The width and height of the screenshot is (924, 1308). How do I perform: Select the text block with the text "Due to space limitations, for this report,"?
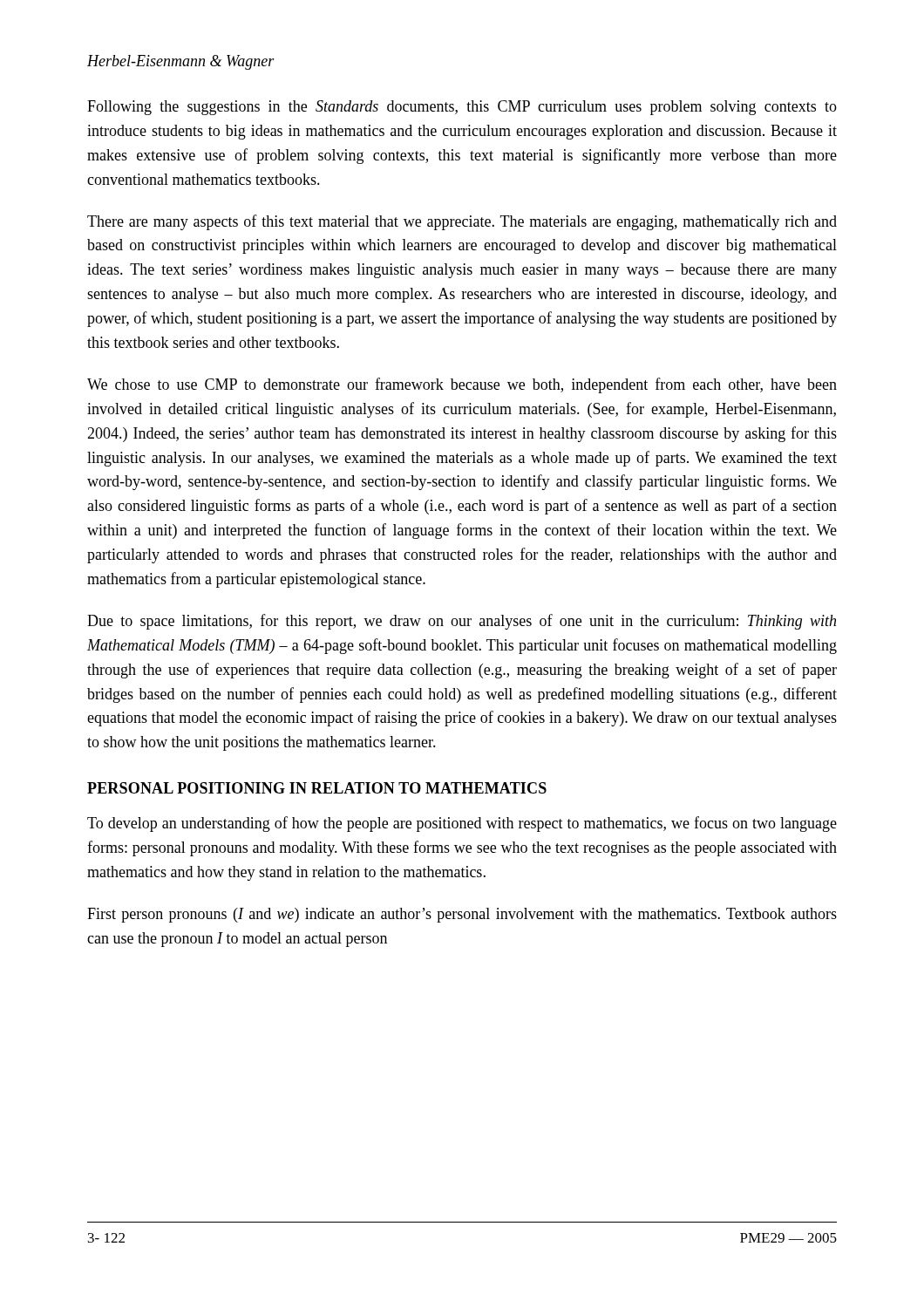(462, 682)
